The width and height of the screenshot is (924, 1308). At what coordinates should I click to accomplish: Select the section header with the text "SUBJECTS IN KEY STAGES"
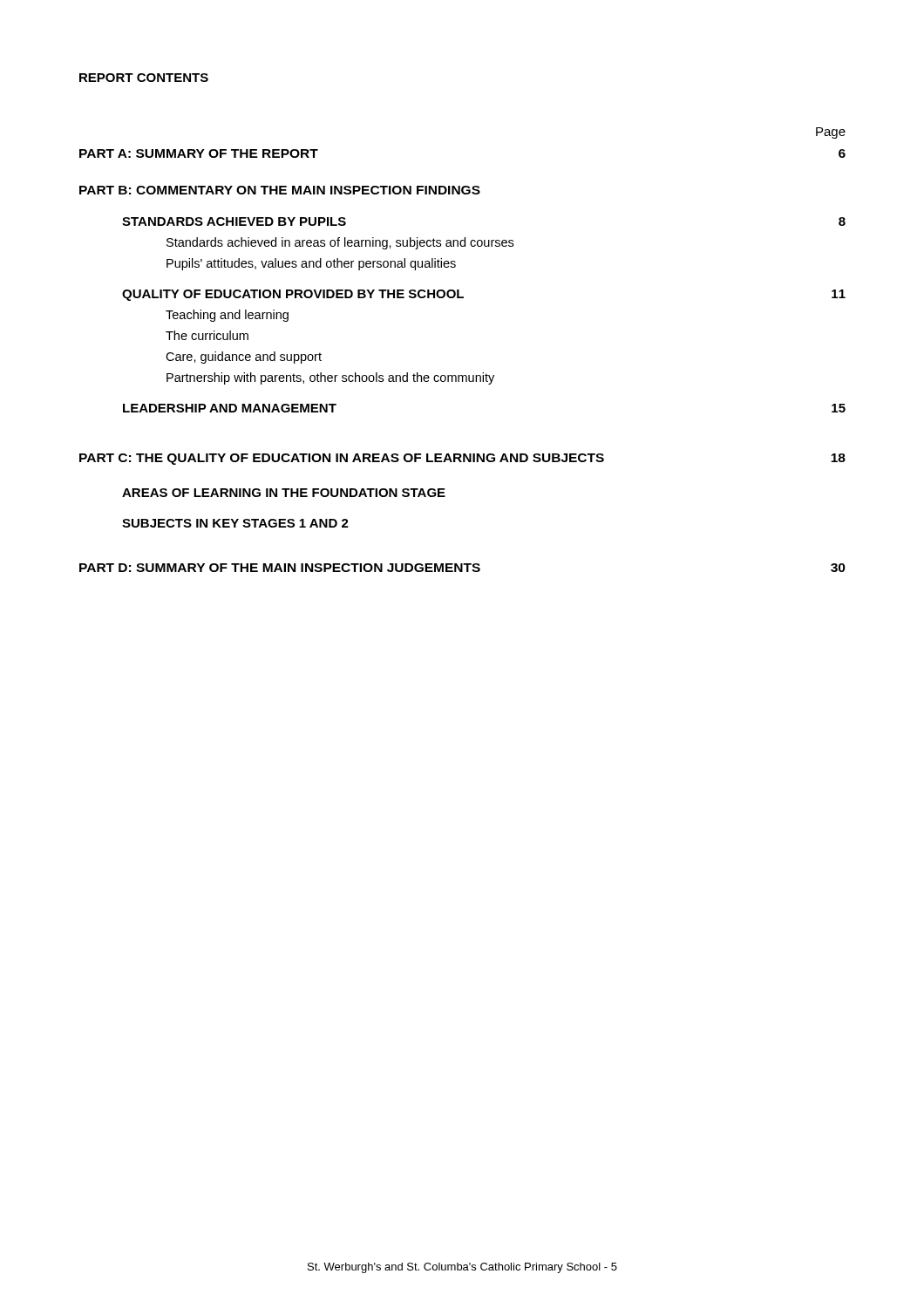(x=235, y=523)
